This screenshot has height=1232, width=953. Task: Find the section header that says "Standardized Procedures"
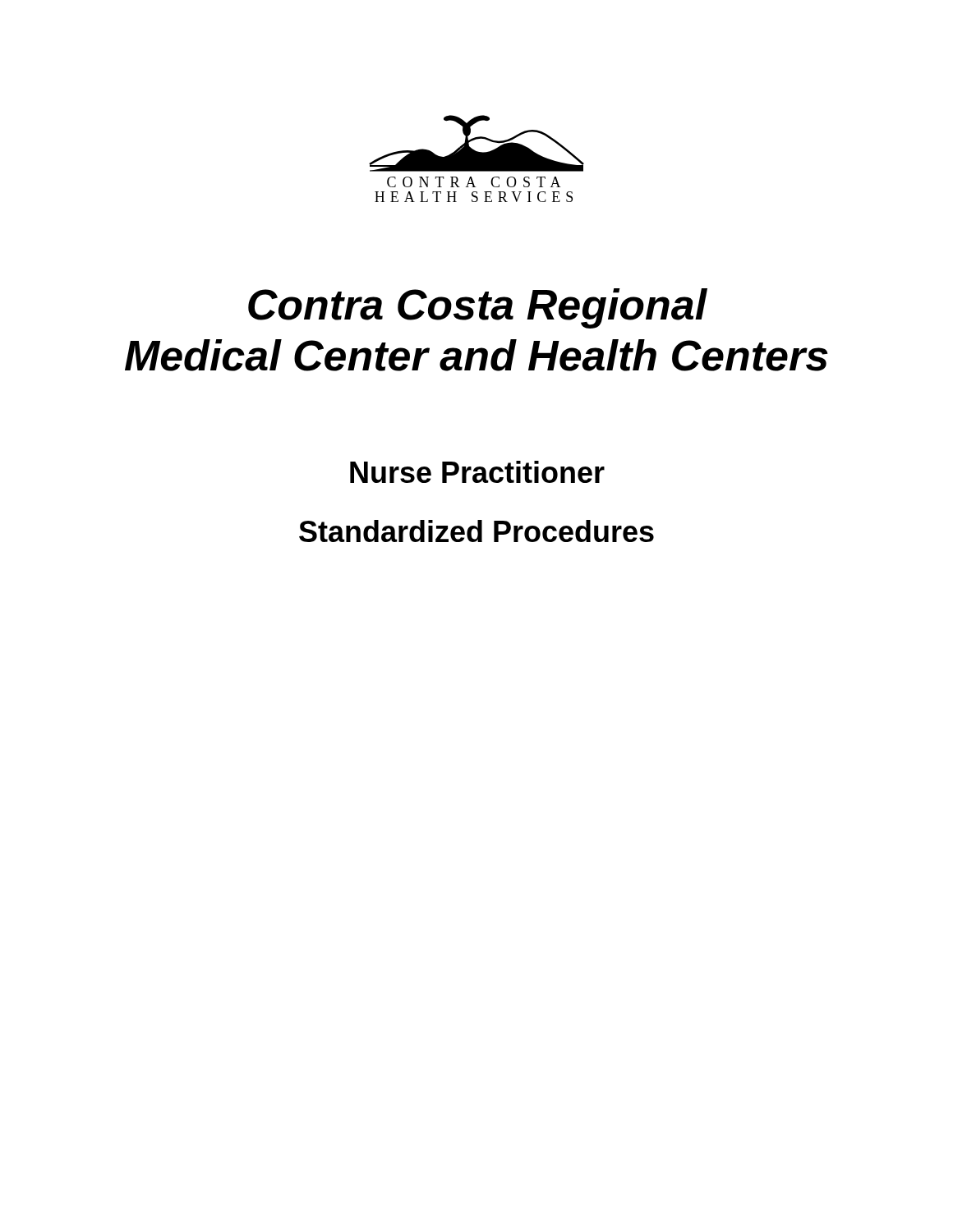476,532
